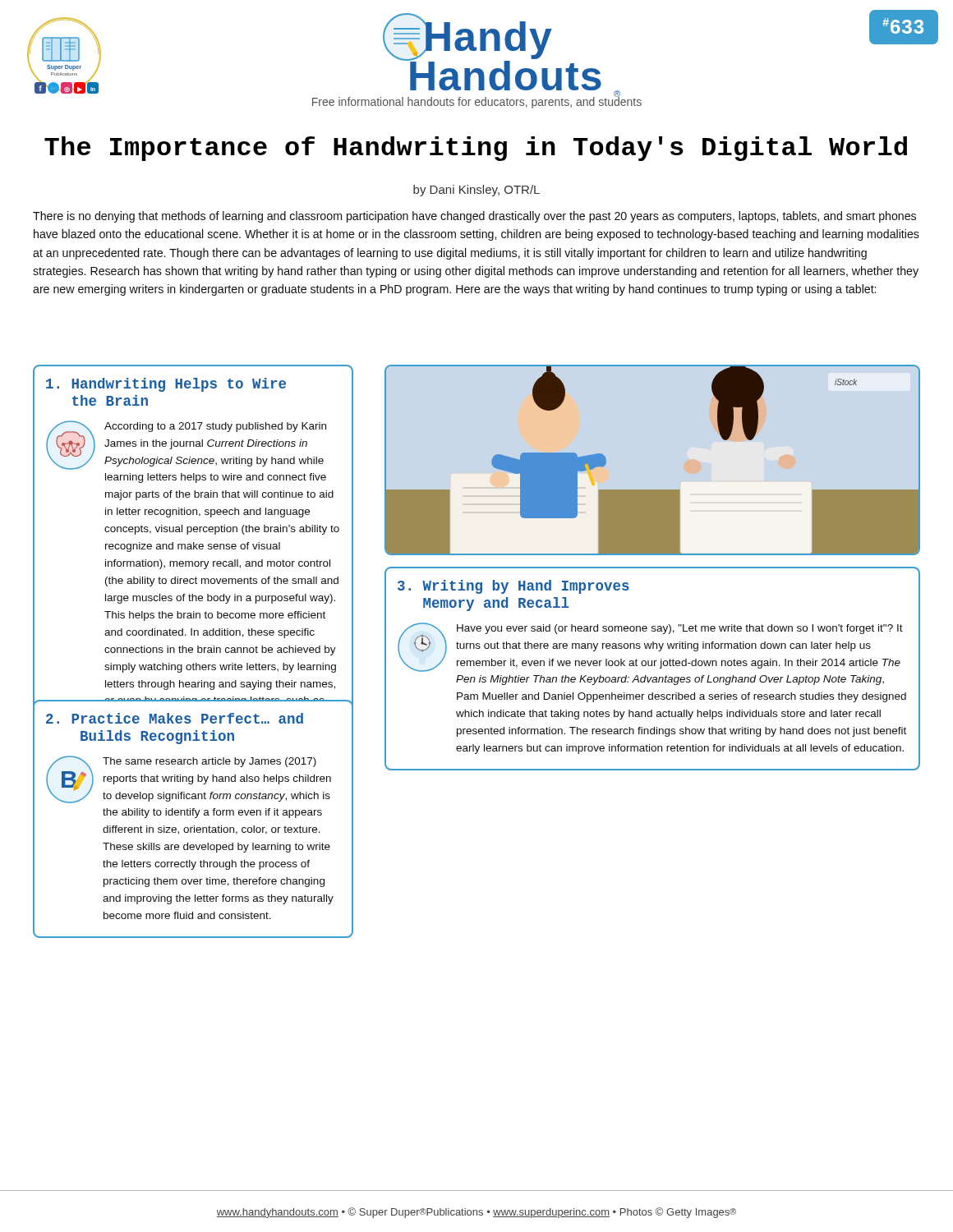Select the element starting "According to a 2017 study published"

222,572
